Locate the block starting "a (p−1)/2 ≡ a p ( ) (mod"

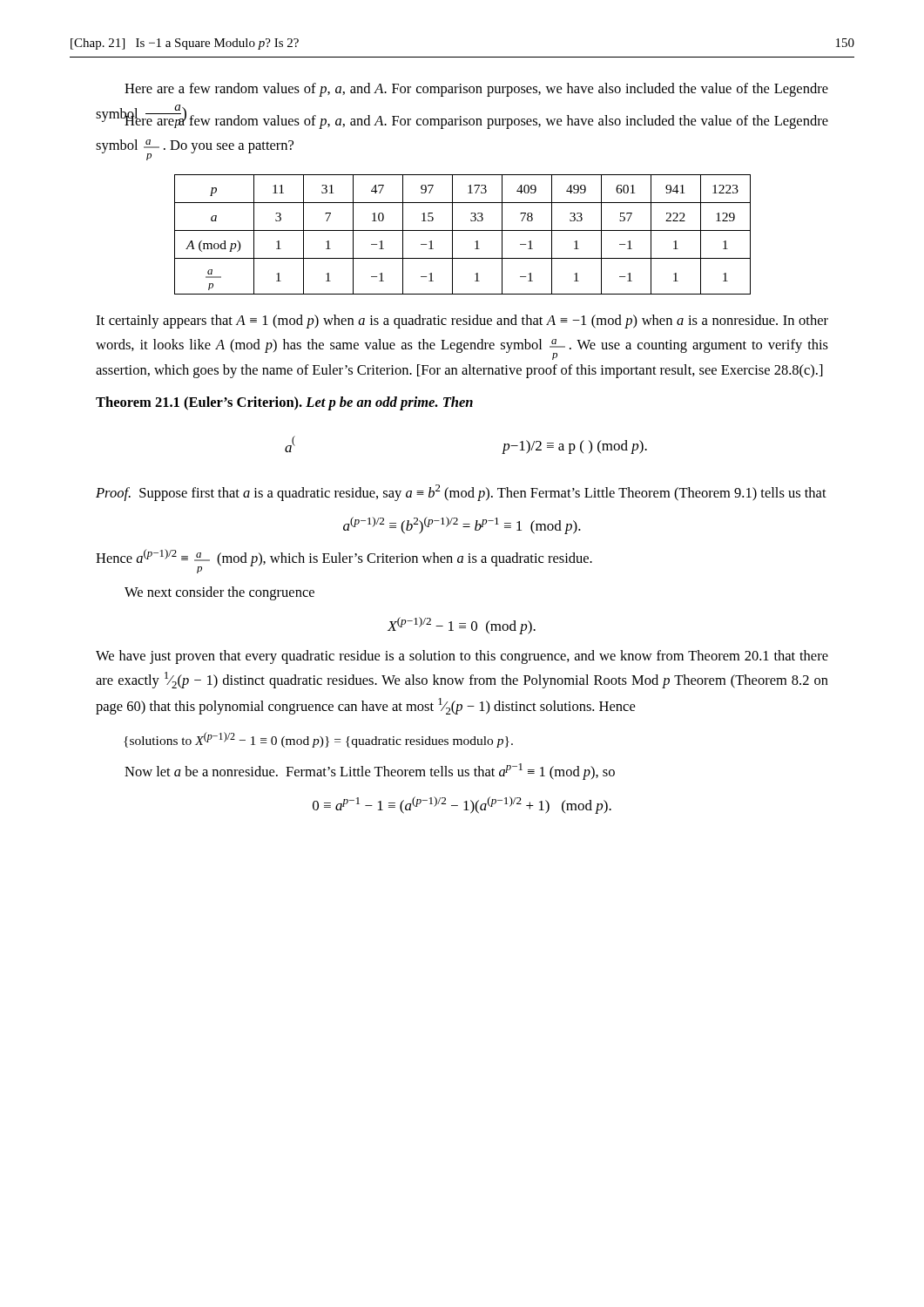click(290, 446)
